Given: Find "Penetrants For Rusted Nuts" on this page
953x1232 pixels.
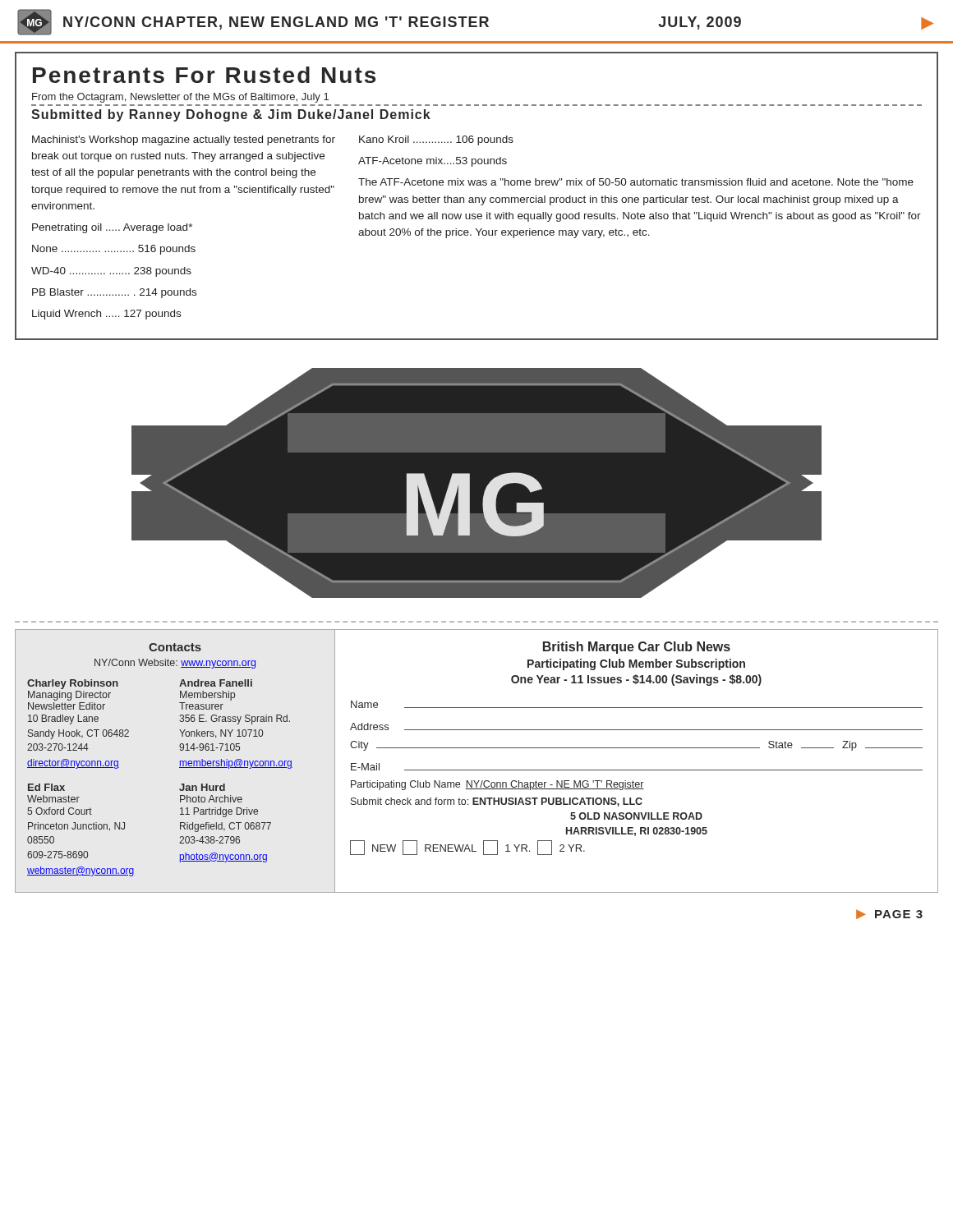Looking at the screenshot, I should [x=205, y=76].
